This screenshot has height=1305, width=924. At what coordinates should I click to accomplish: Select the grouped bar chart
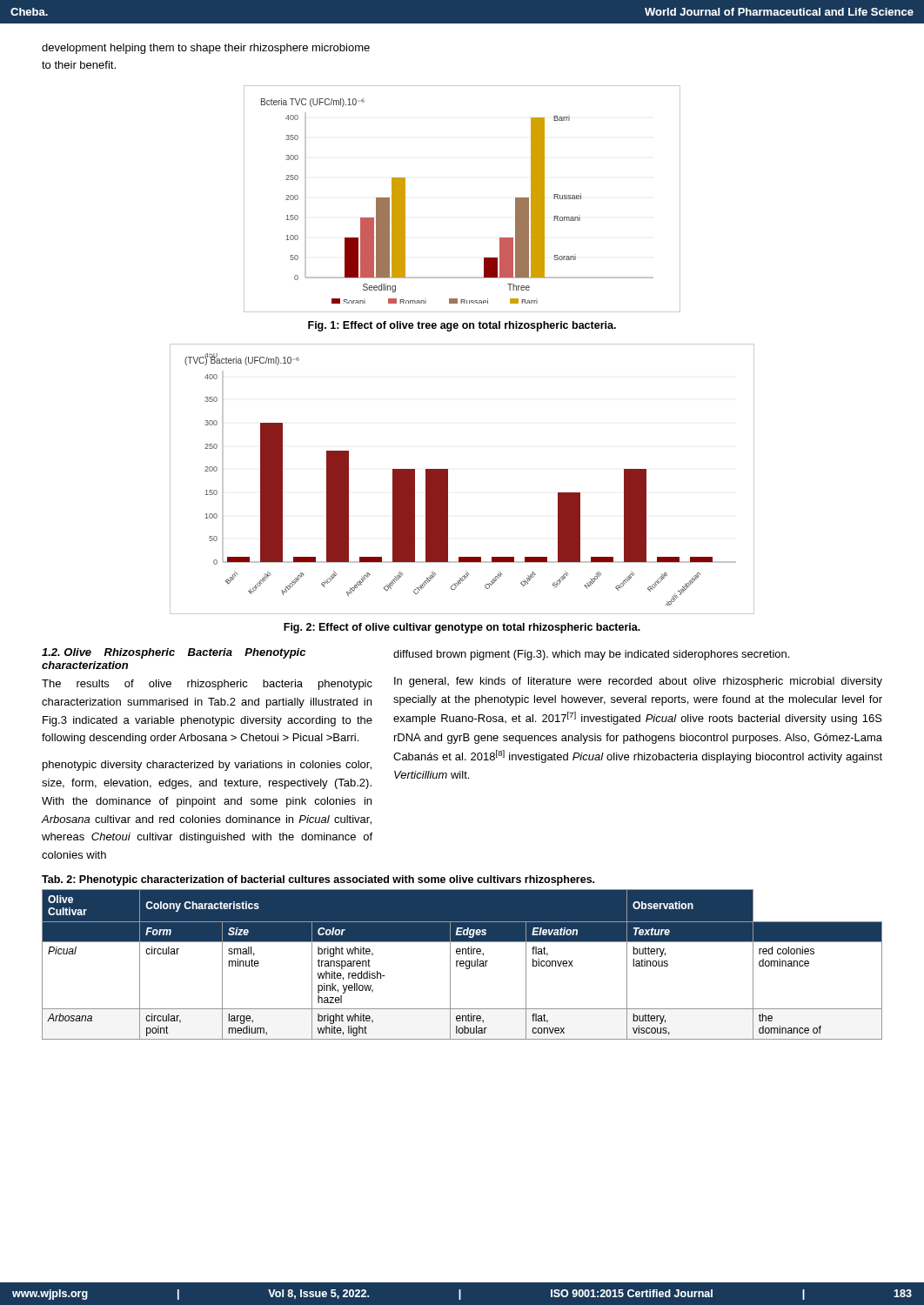tap(462, 199)
